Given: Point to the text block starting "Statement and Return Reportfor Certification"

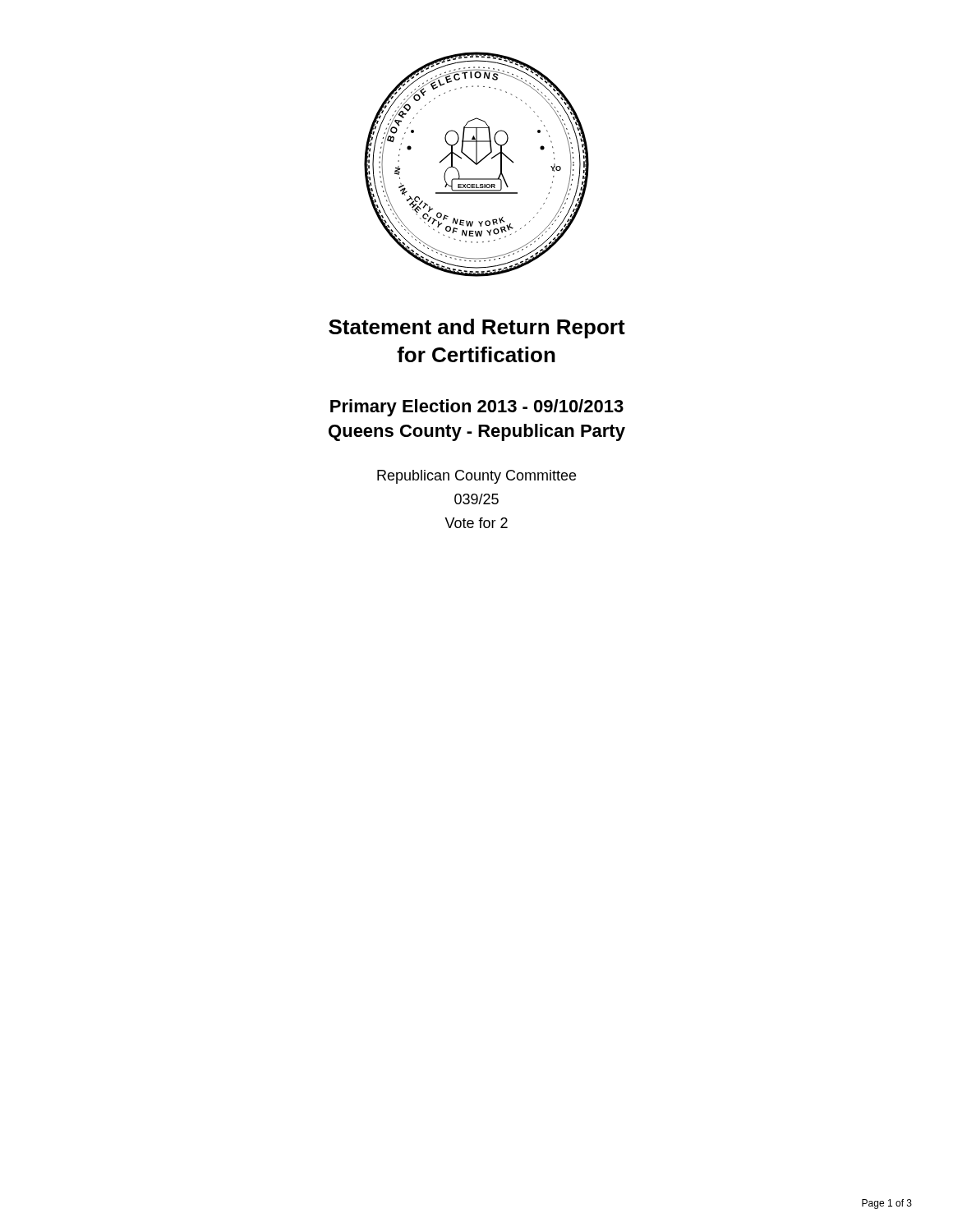Looking at the screenshot, I should 476,342.
